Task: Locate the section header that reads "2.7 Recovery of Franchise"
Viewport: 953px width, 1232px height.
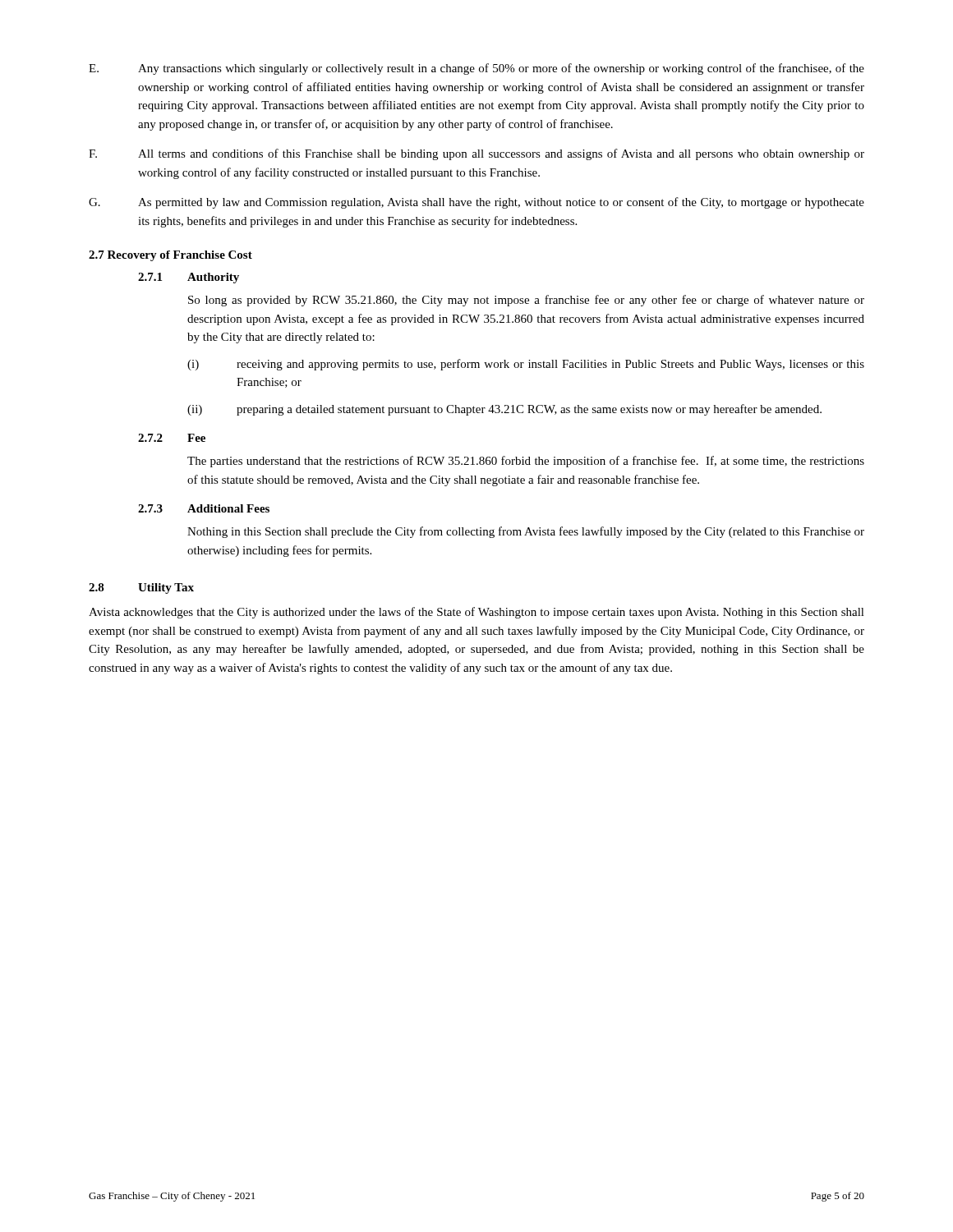Action: point(170,255)
